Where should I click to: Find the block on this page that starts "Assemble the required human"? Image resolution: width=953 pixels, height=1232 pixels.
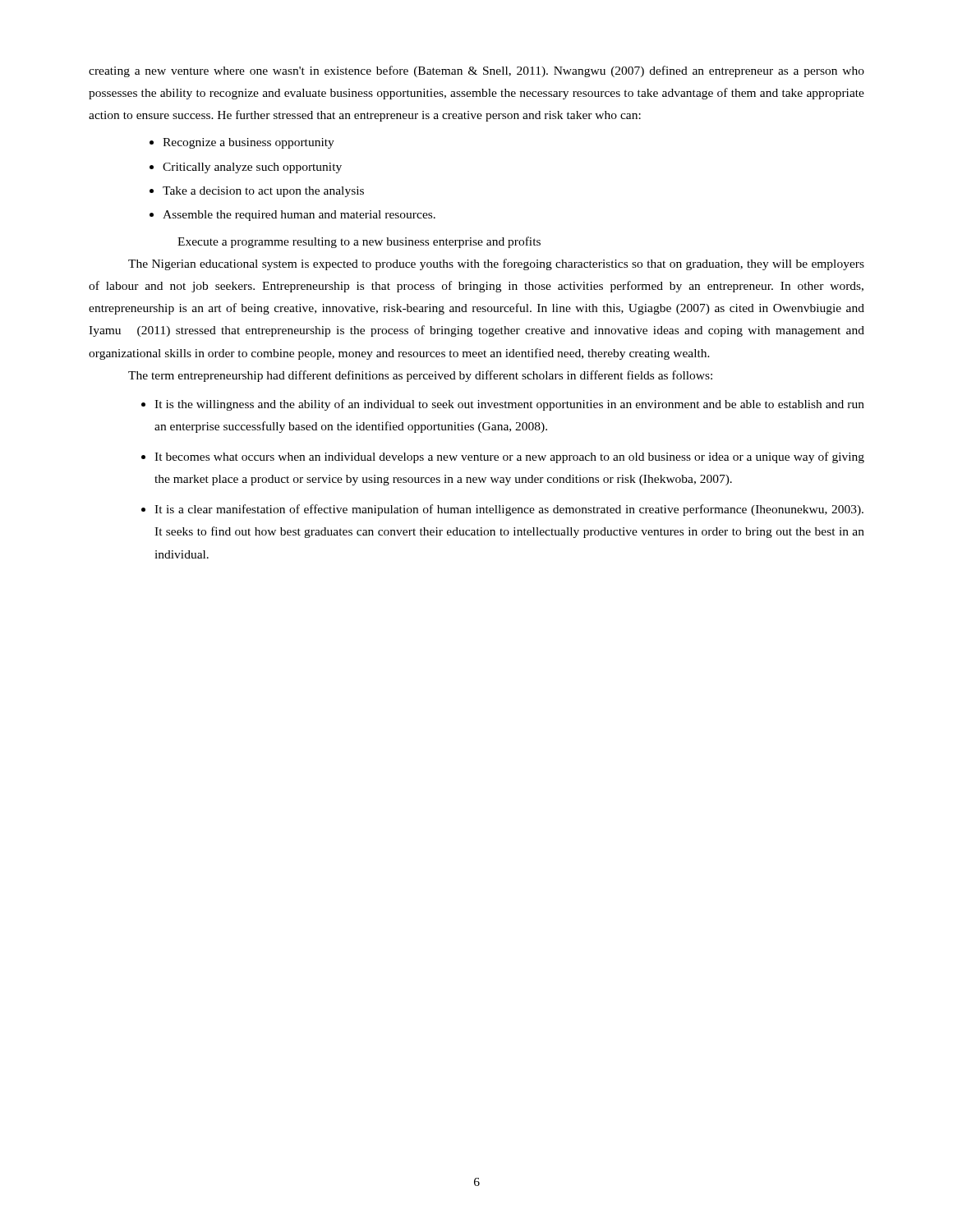point(299,214)
